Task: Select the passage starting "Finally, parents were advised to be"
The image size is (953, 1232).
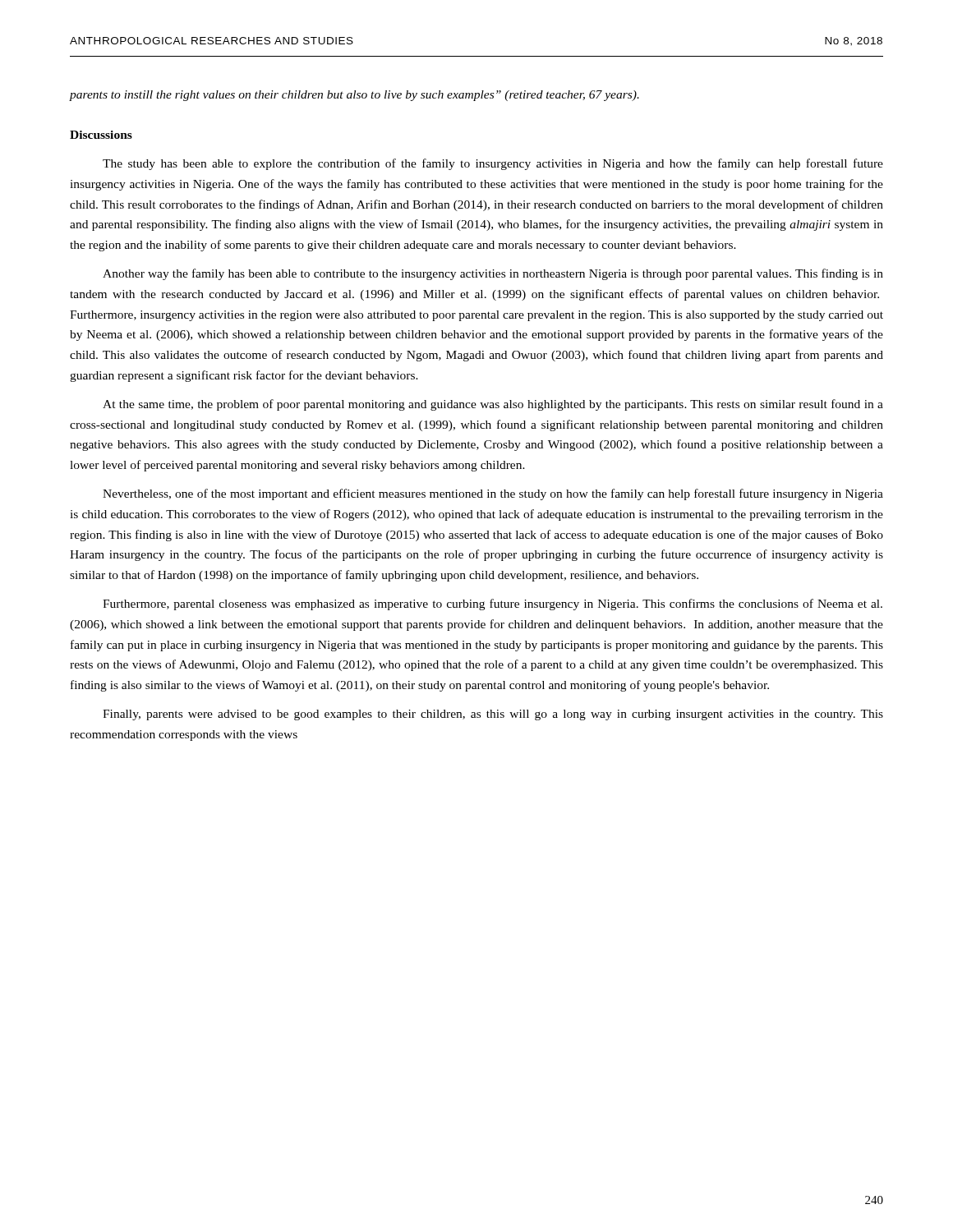Action: [476, 723]
